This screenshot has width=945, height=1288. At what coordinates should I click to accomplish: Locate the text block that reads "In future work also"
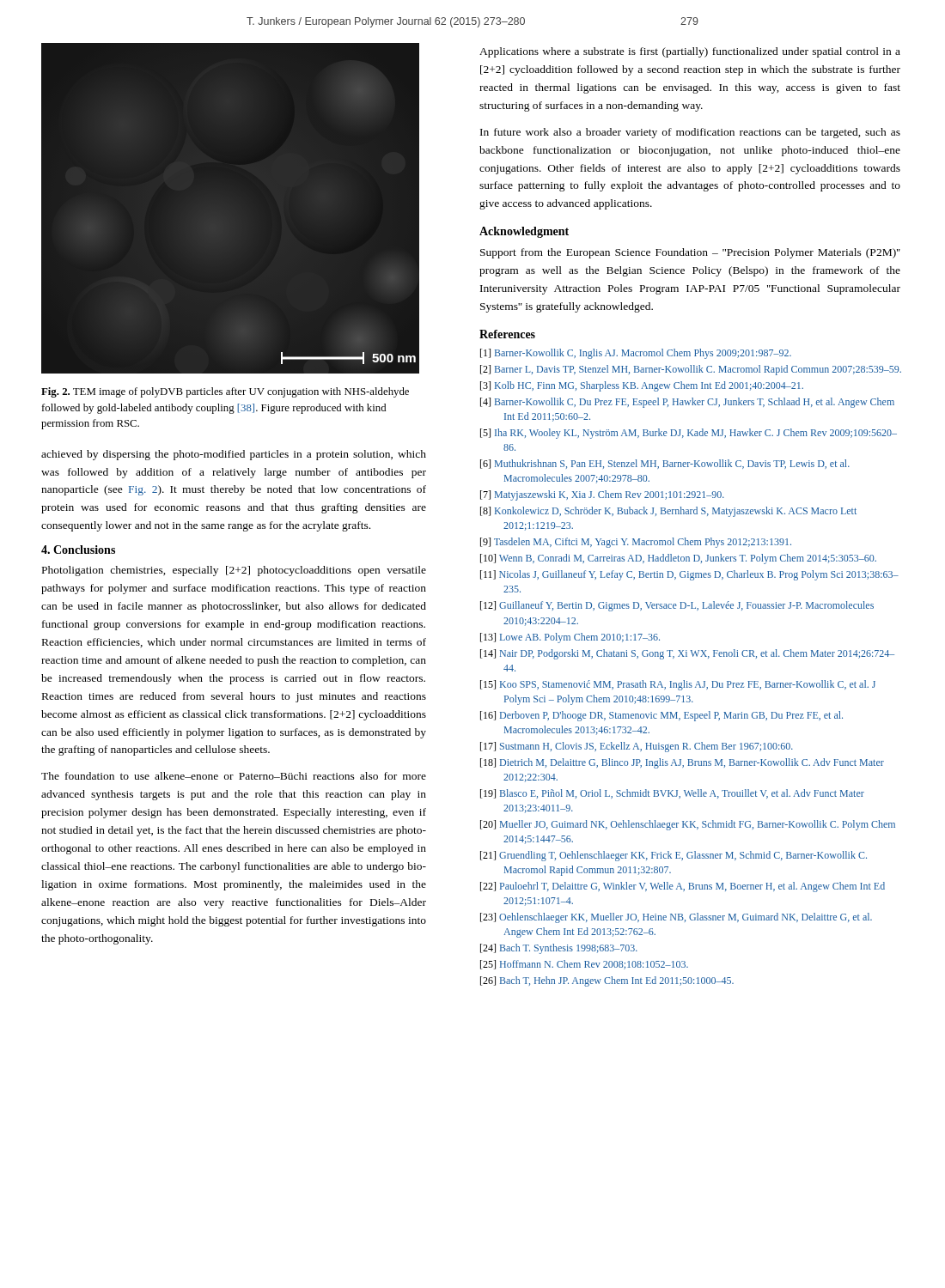pos(690,167)
